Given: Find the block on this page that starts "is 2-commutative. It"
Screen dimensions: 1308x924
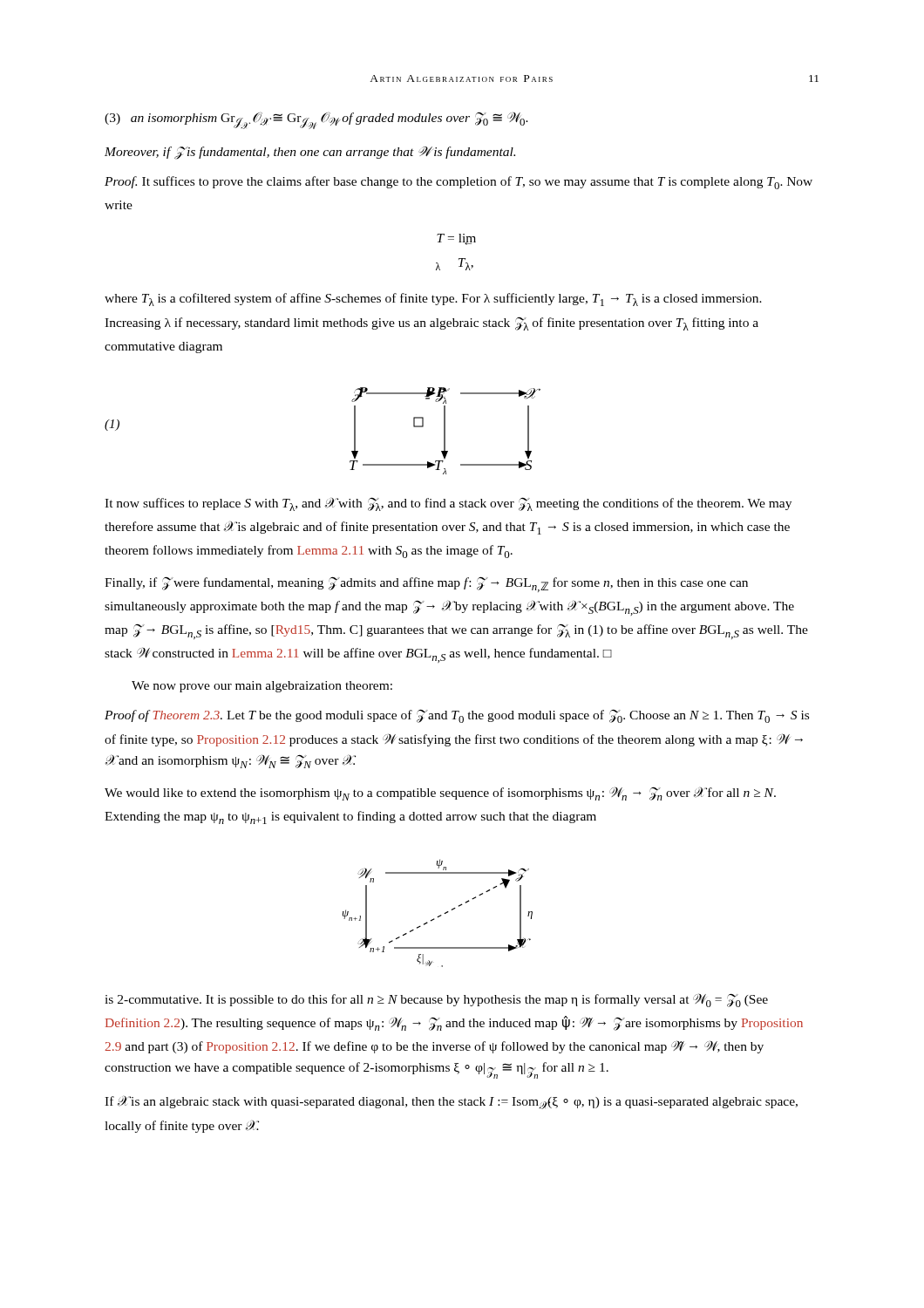Looking at the screenshot, I should 454,1036.
